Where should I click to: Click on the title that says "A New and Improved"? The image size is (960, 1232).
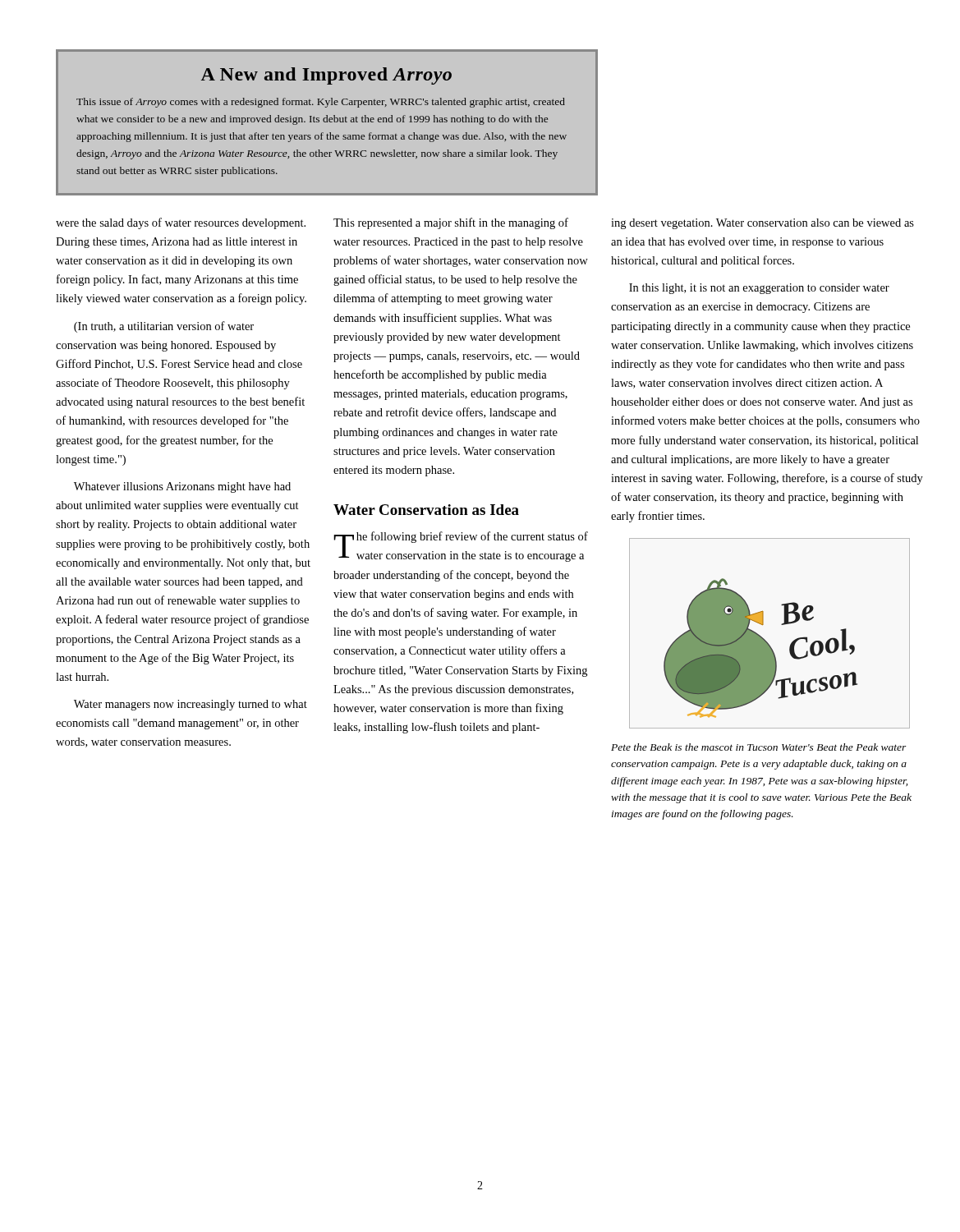327,122
